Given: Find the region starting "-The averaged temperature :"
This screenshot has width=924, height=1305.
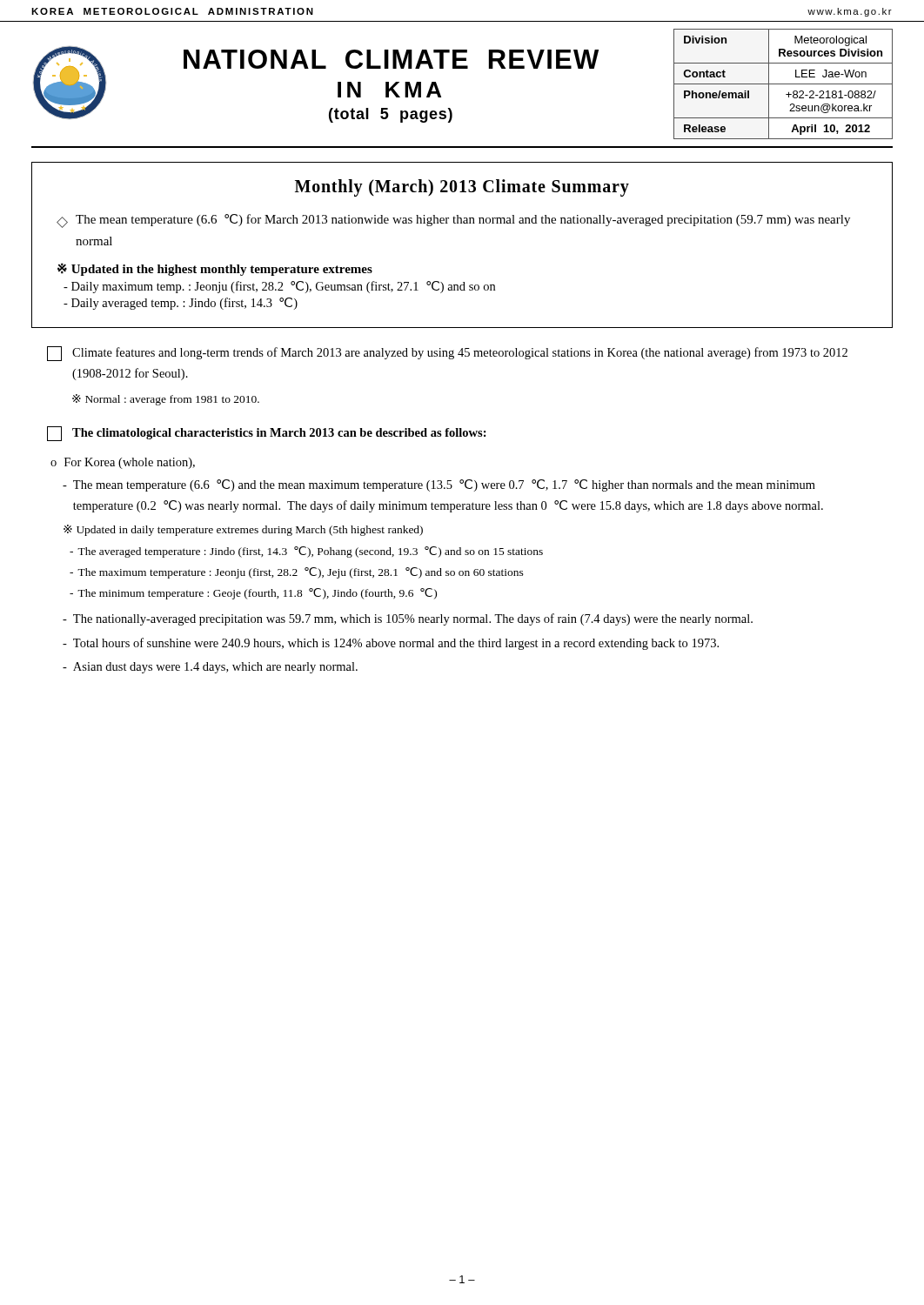Looking at the screenshot, I should pos(306,552).
